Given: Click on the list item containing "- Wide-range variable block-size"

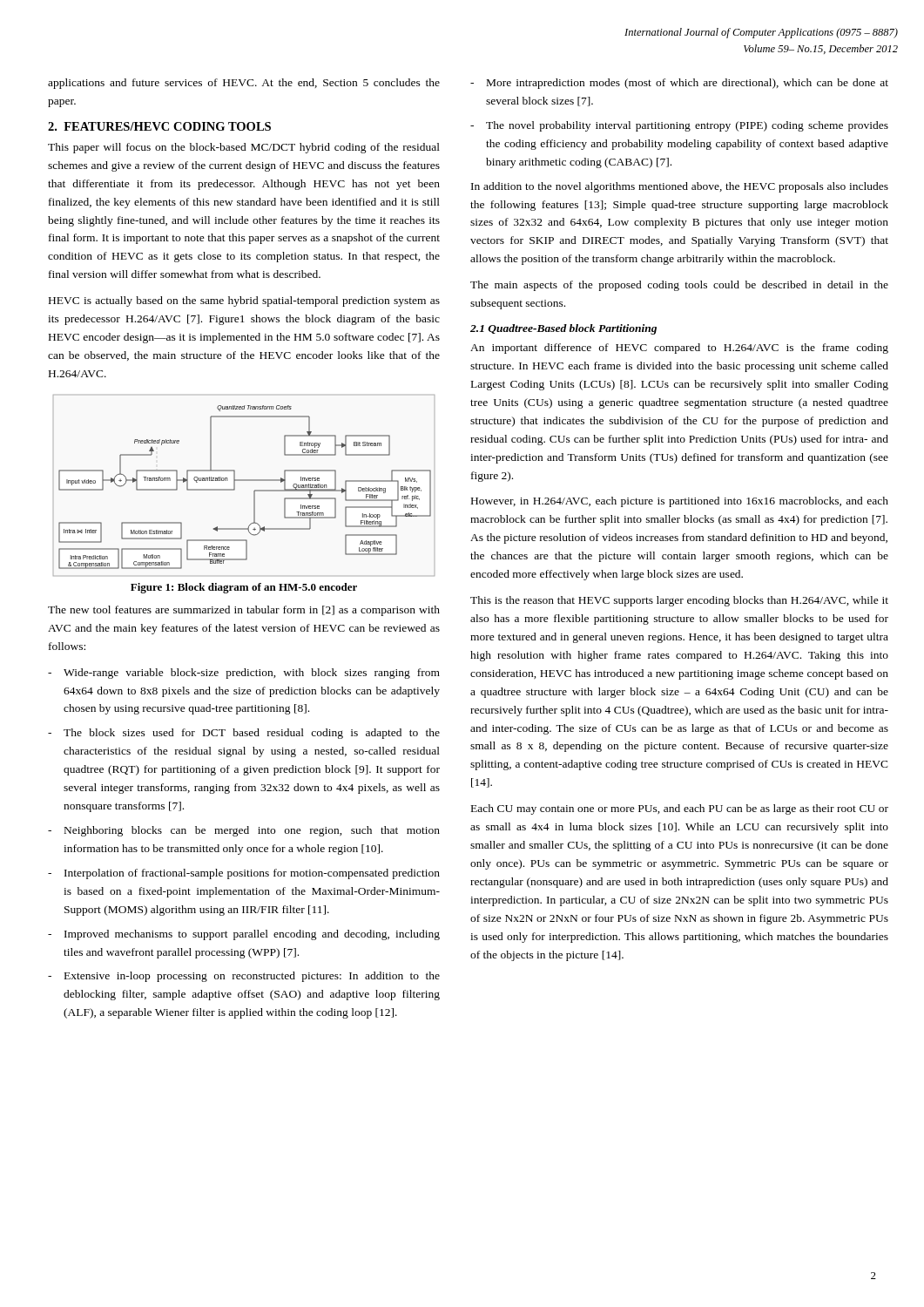Looking at the screenshot, I should click(x=244, y=691).
